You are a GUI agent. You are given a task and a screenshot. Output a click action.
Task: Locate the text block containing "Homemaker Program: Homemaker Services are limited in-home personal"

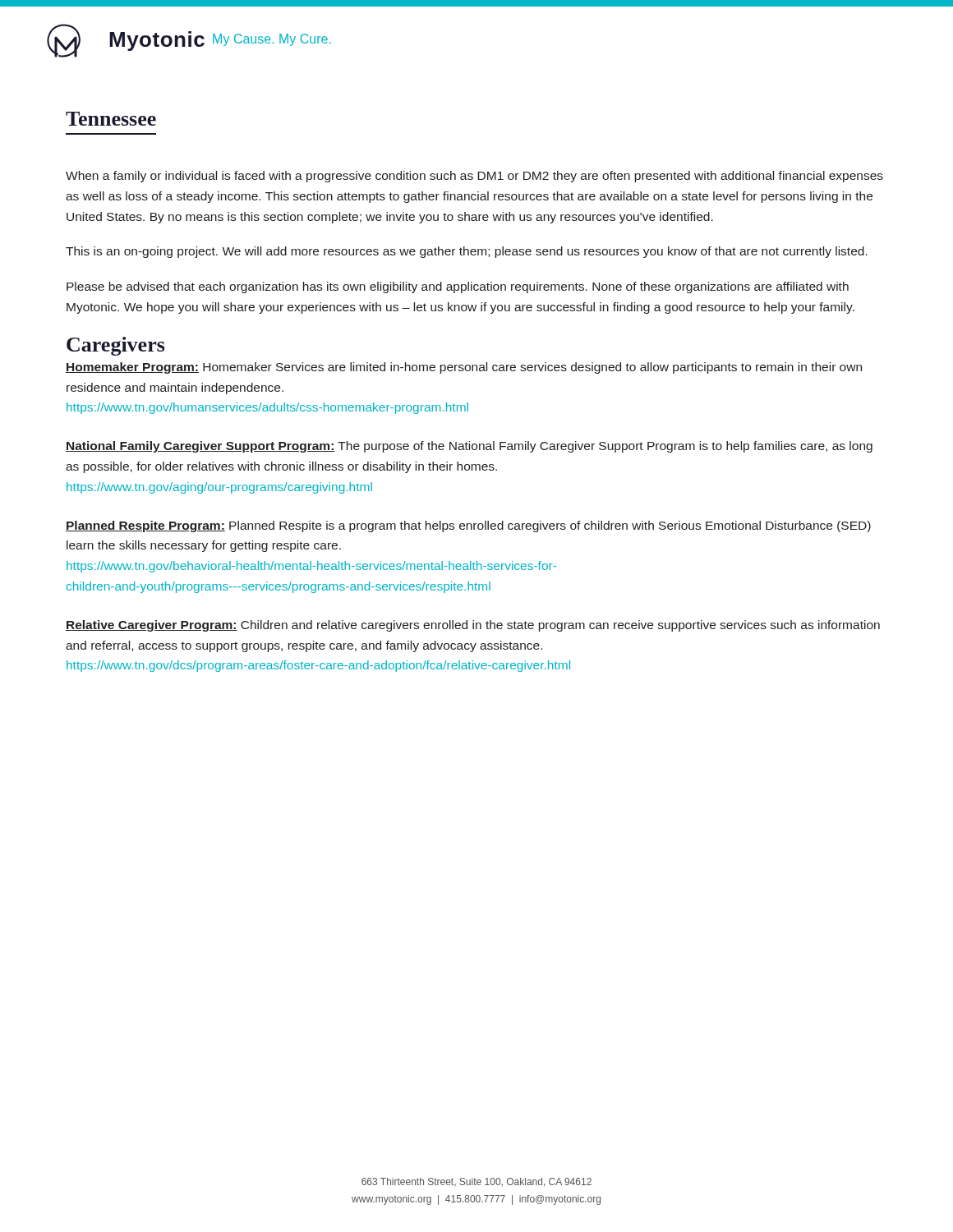tap(464, 368)
